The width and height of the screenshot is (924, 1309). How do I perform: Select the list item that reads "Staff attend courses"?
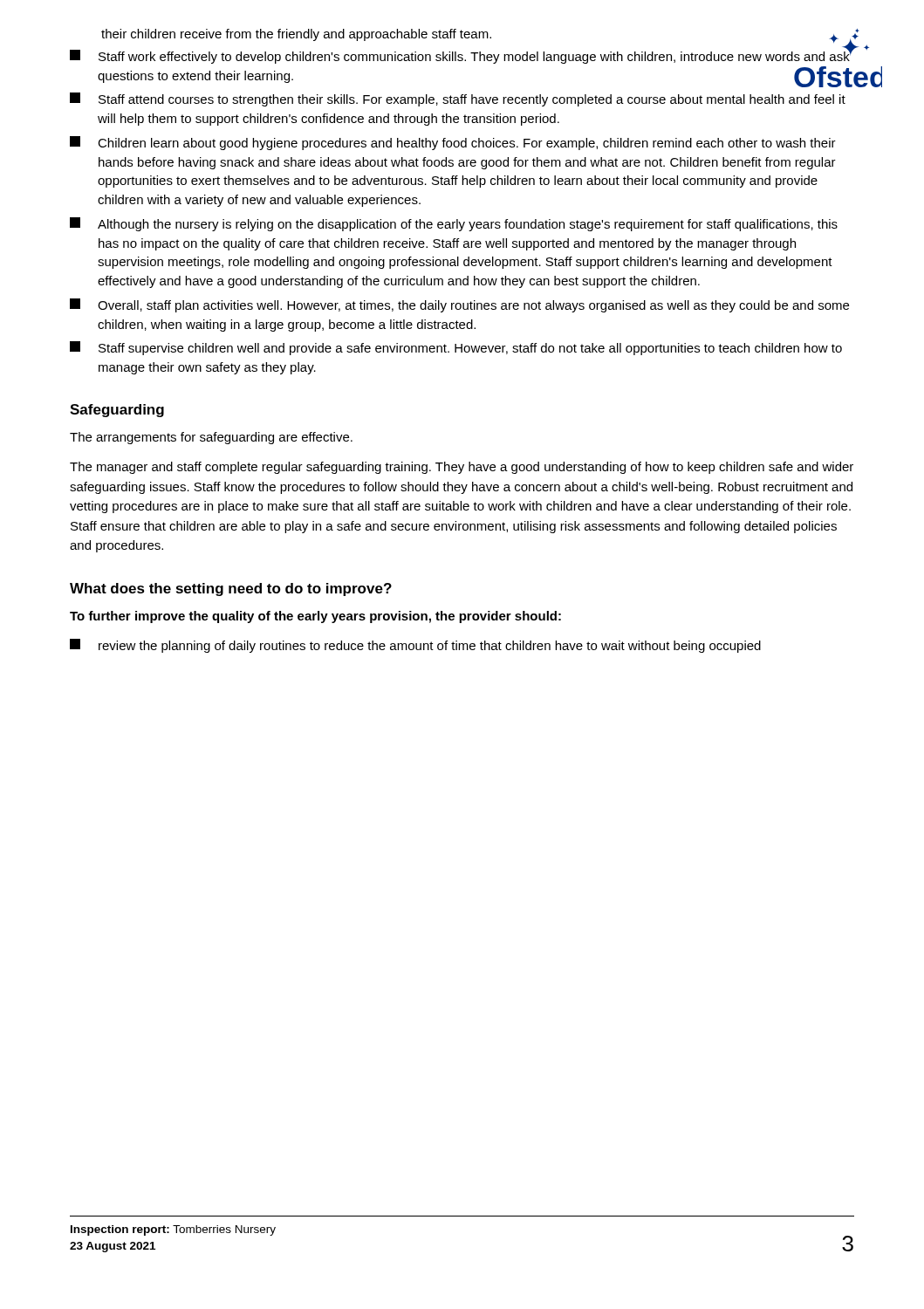click(462, 109)
